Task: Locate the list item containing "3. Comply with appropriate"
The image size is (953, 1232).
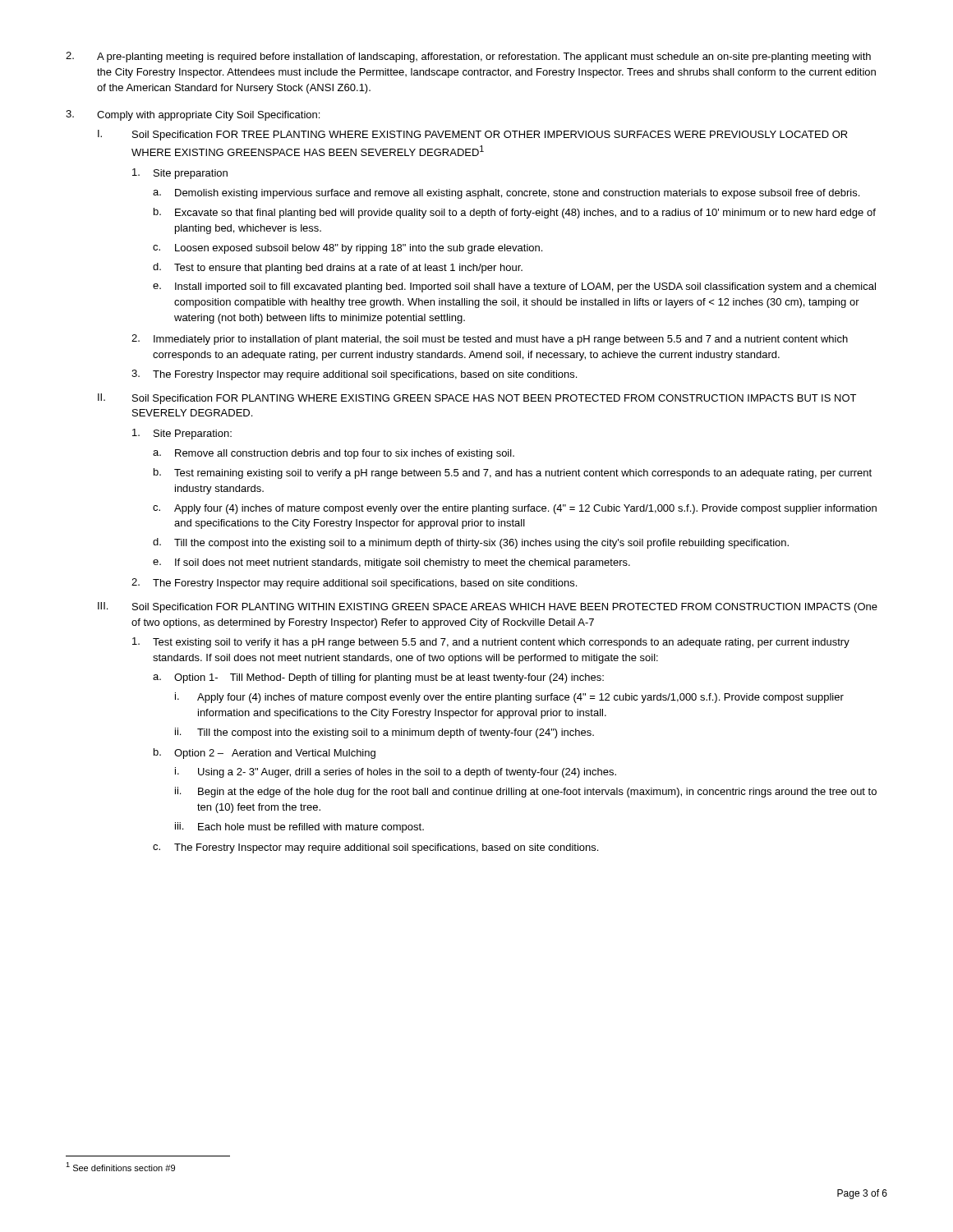Action: [x=193, y=115]
